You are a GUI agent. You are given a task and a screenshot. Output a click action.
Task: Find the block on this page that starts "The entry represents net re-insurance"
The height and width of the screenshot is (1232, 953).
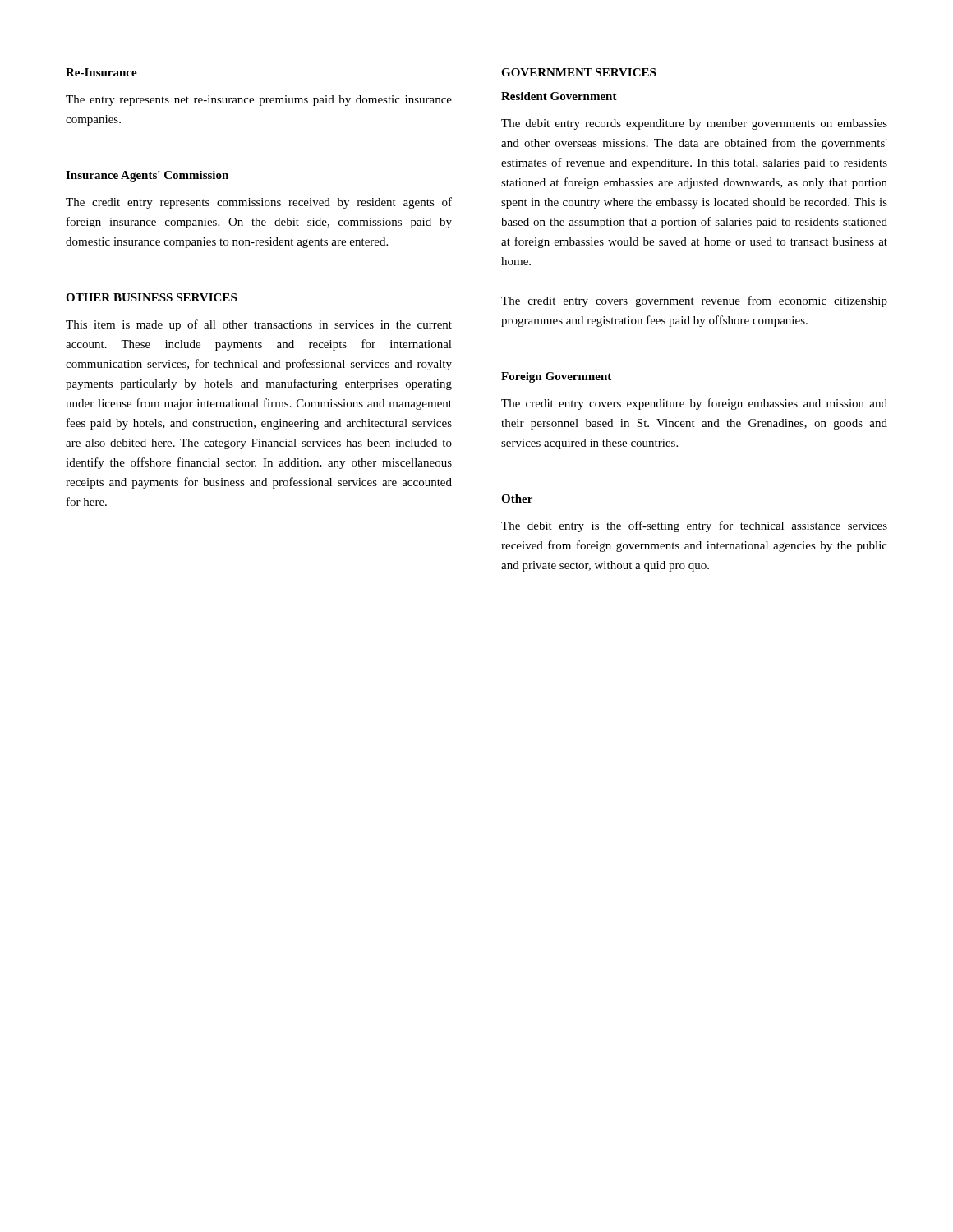coord(259,109)
